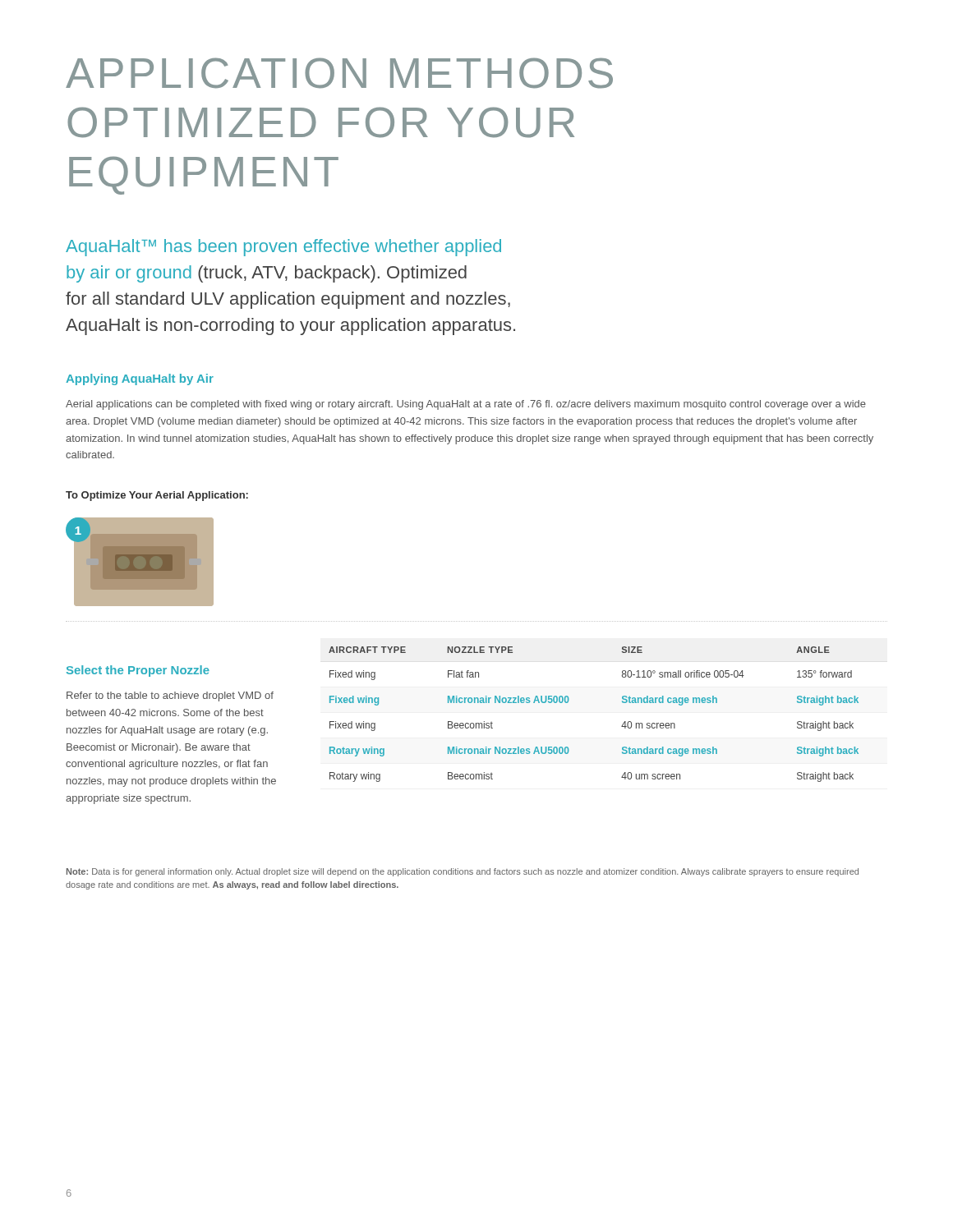Locate the block of text that opens with "AquaHalt™ has been proven effective whether"
Image resolution: width=953 pixels, height=1232 pixels.
[476, 286]
